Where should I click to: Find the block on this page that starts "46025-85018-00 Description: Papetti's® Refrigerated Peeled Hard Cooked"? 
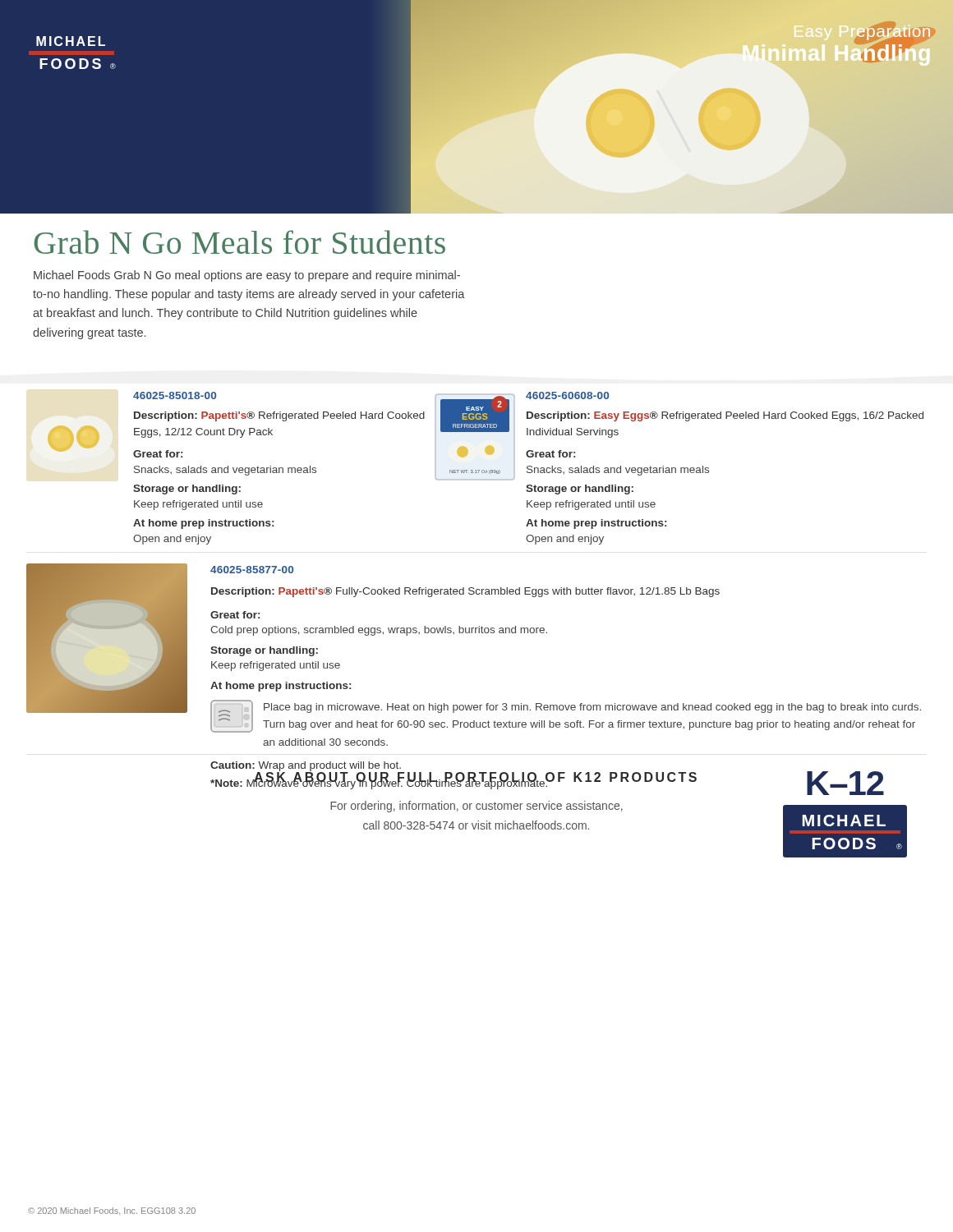[x=281, y=467]
